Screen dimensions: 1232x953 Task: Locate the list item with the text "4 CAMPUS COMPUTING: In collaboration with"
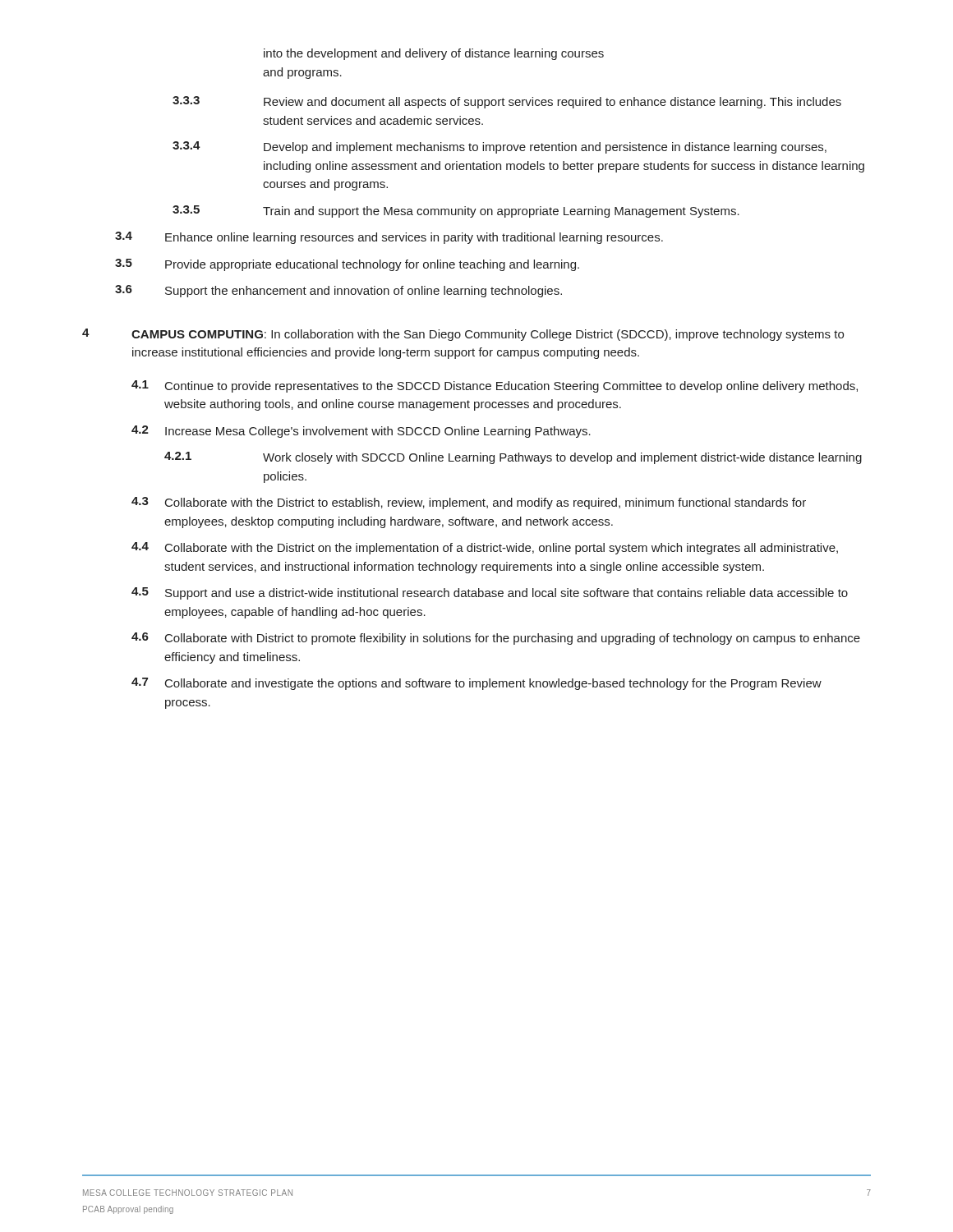[x=476, y=343]
